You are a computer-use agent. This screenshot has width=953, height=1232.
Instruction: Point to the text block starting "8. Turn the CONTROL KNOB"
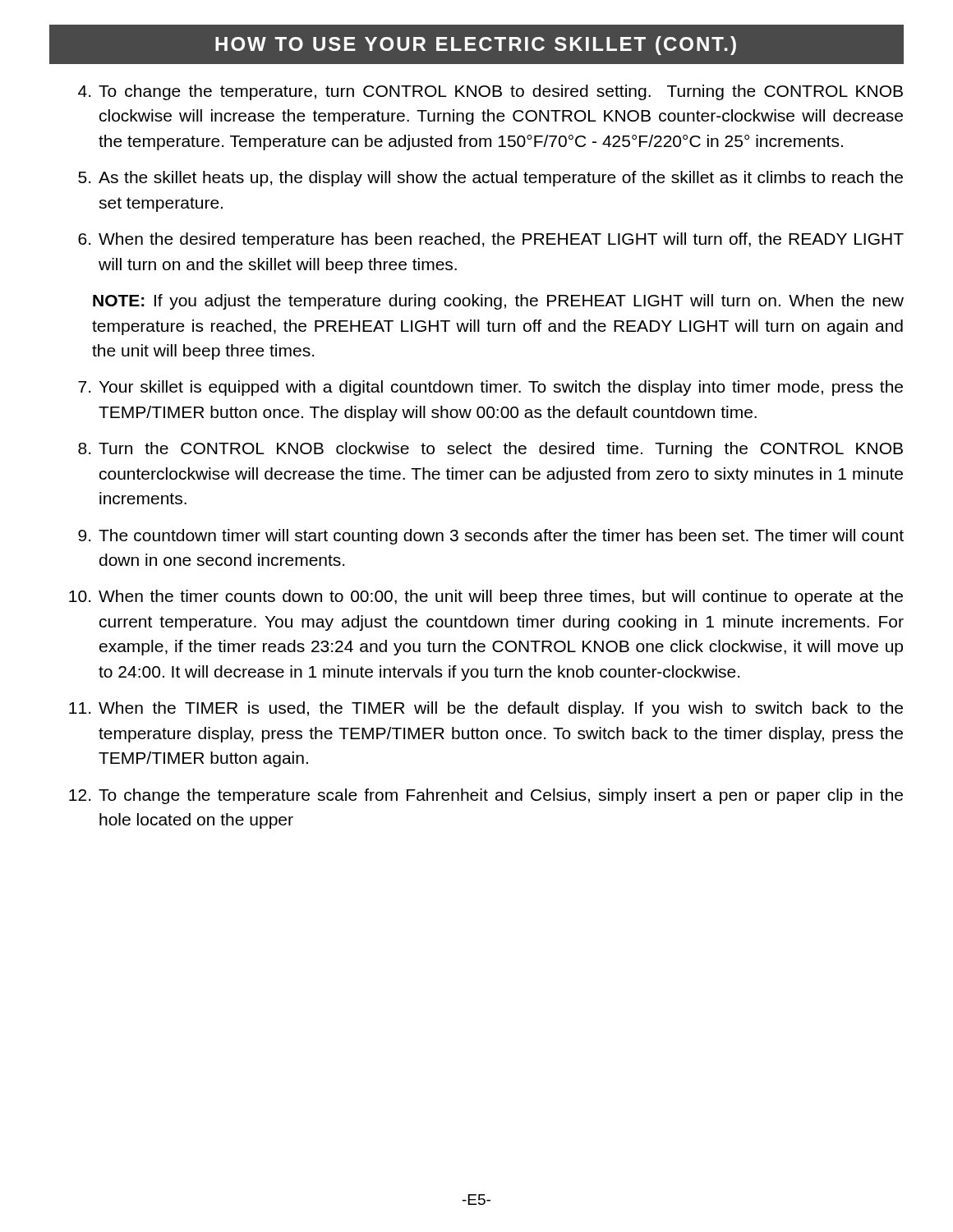point(476,474)
